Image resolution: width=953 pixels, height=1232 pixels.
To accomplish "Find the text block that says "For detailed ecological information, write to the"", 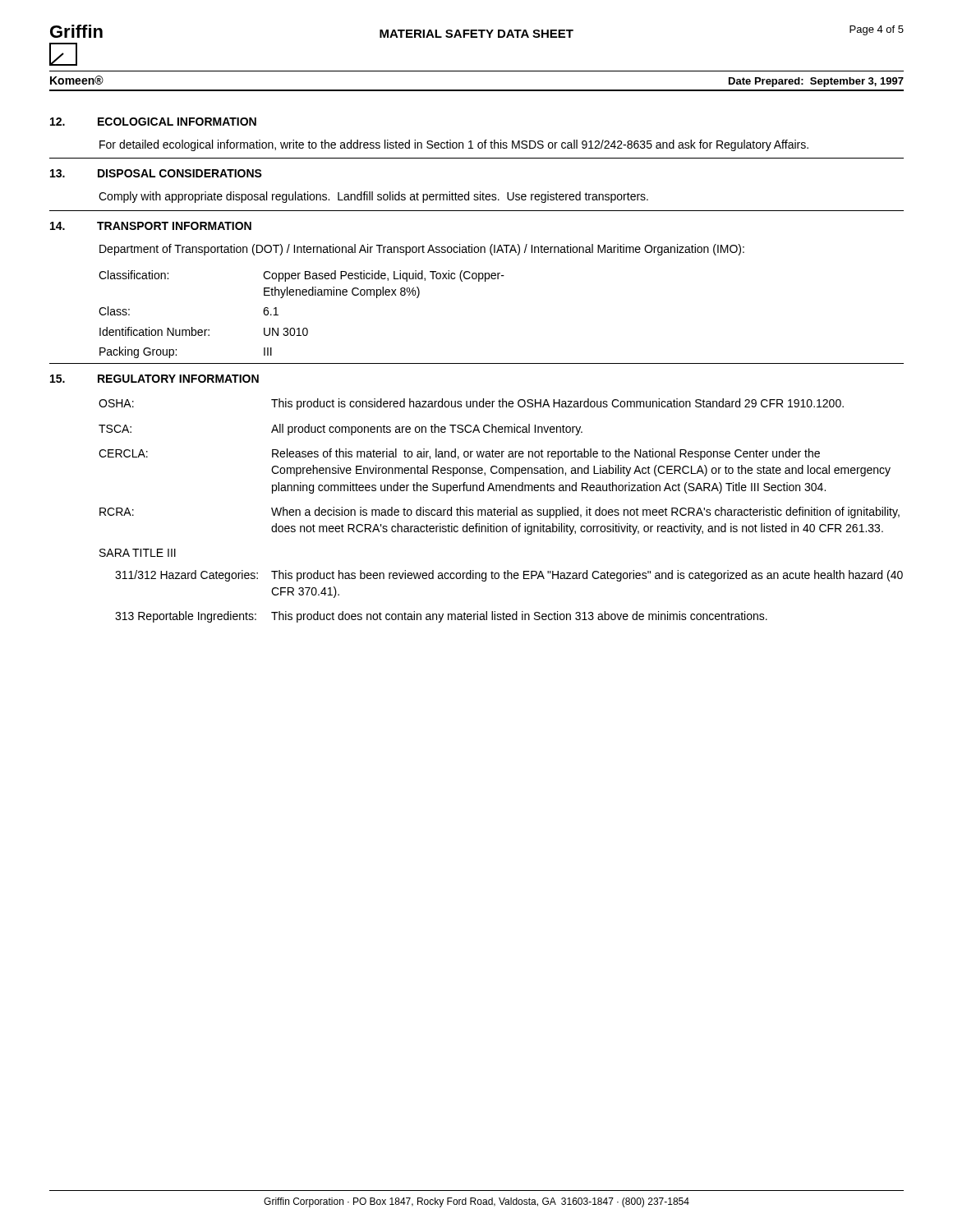I will click(x=454, y=145).
